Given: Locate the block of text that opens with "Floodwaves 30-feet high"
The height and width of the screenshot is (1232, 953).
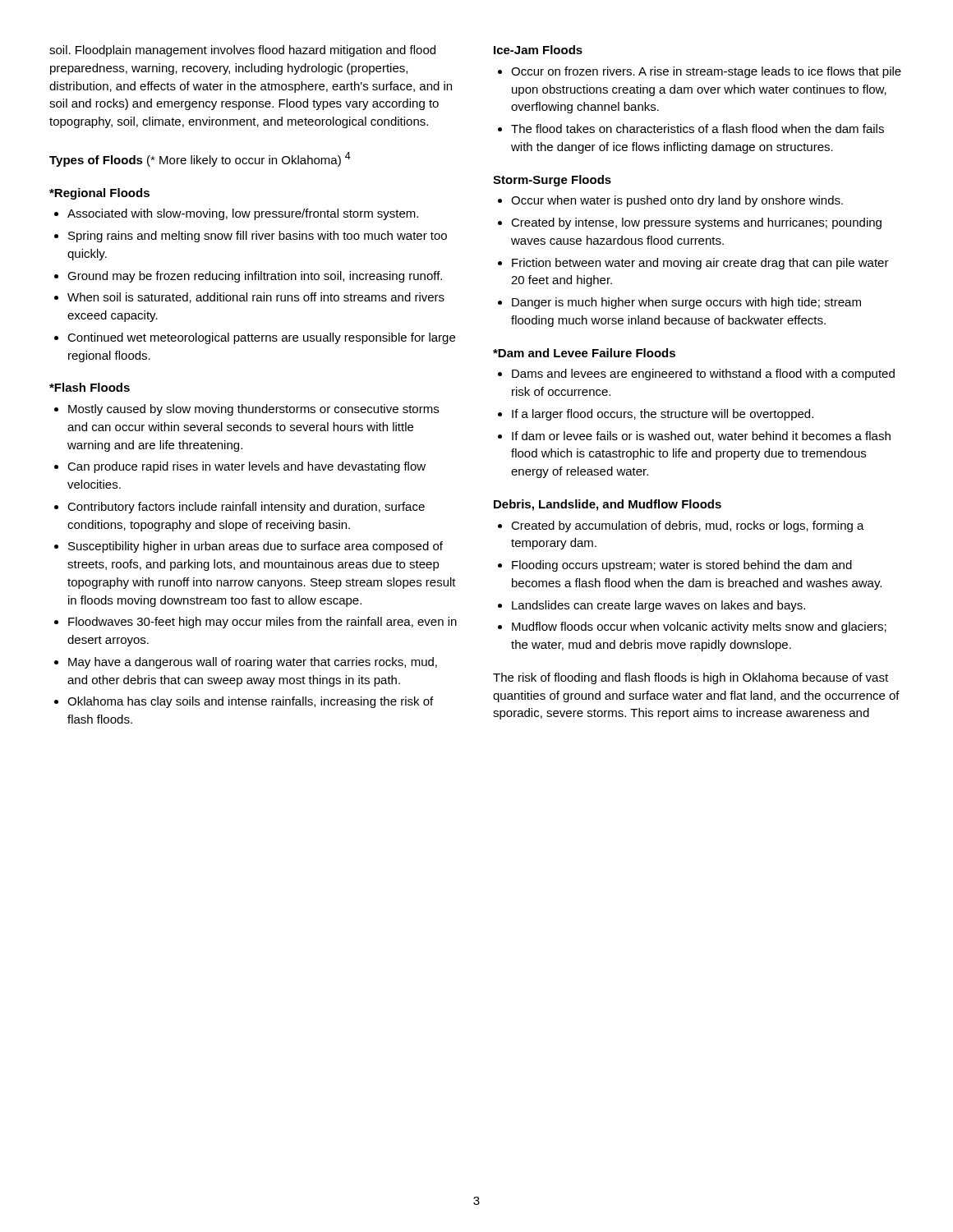Looking at the screenshot, I should point(255,631).
